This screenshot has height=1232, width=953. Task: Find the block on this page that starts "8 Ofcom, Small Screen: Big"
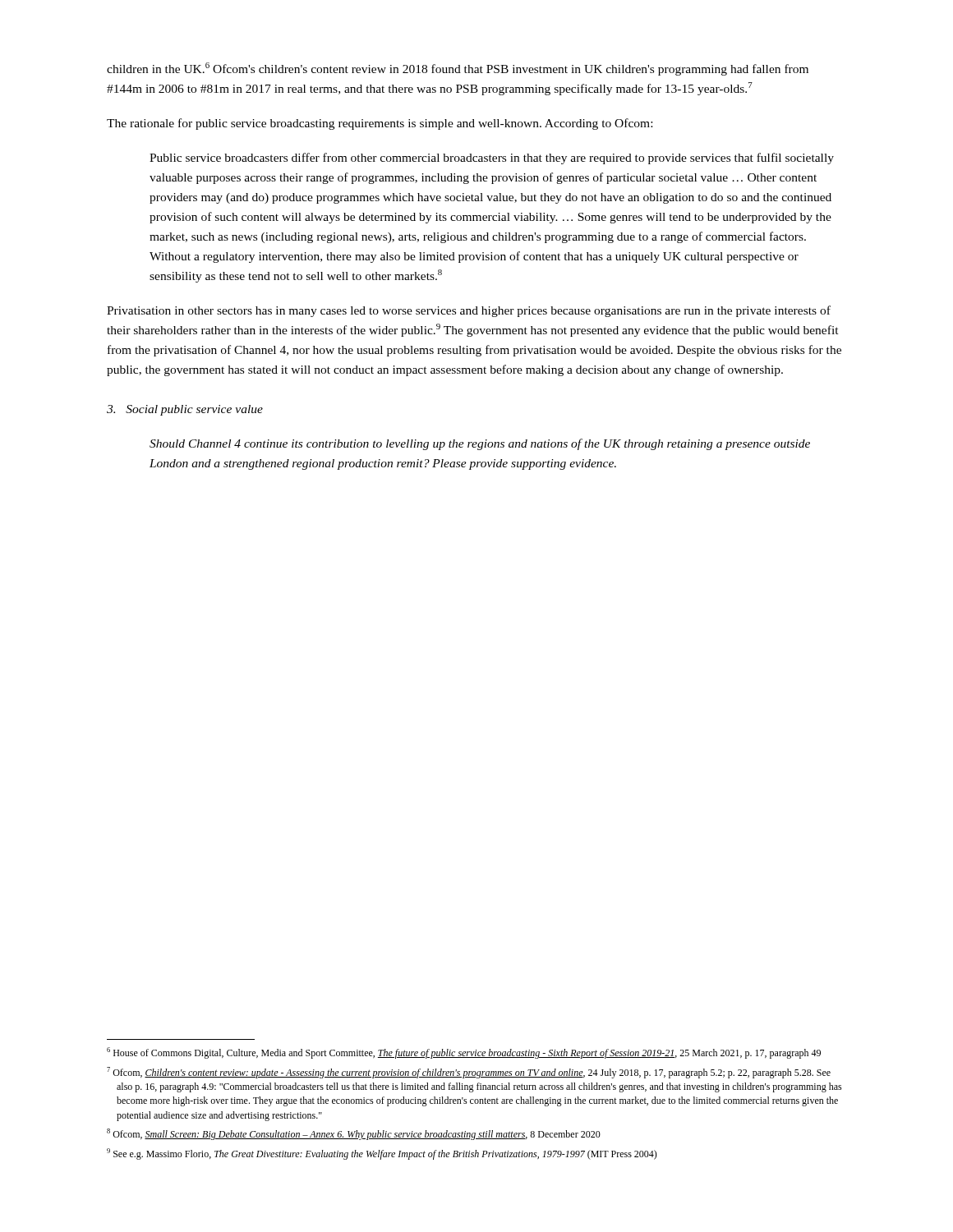coord(354,1134)
